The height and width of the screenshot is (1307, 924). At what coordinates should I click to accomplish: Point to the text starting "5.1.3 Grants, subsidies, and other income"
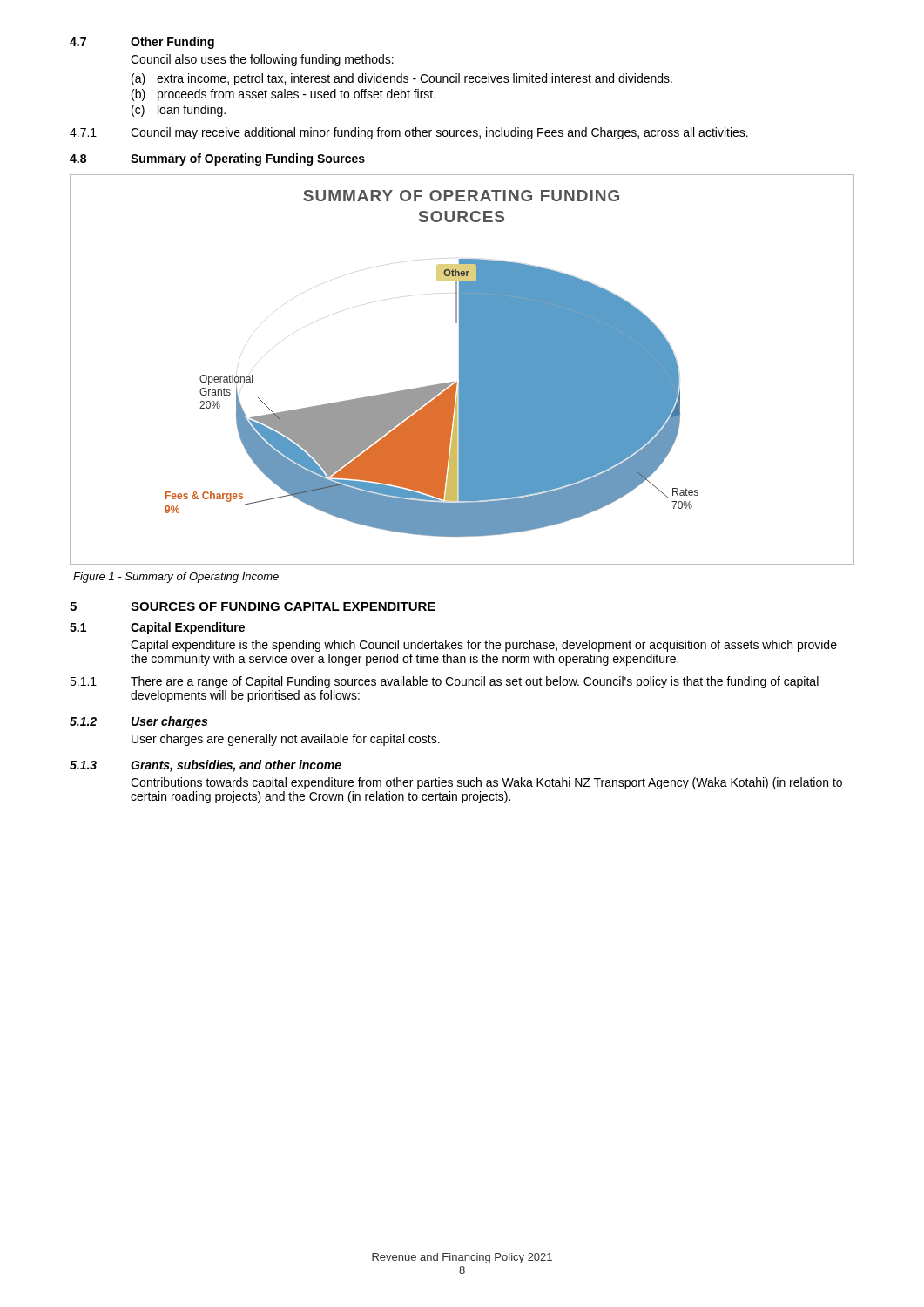click(205, 765)
